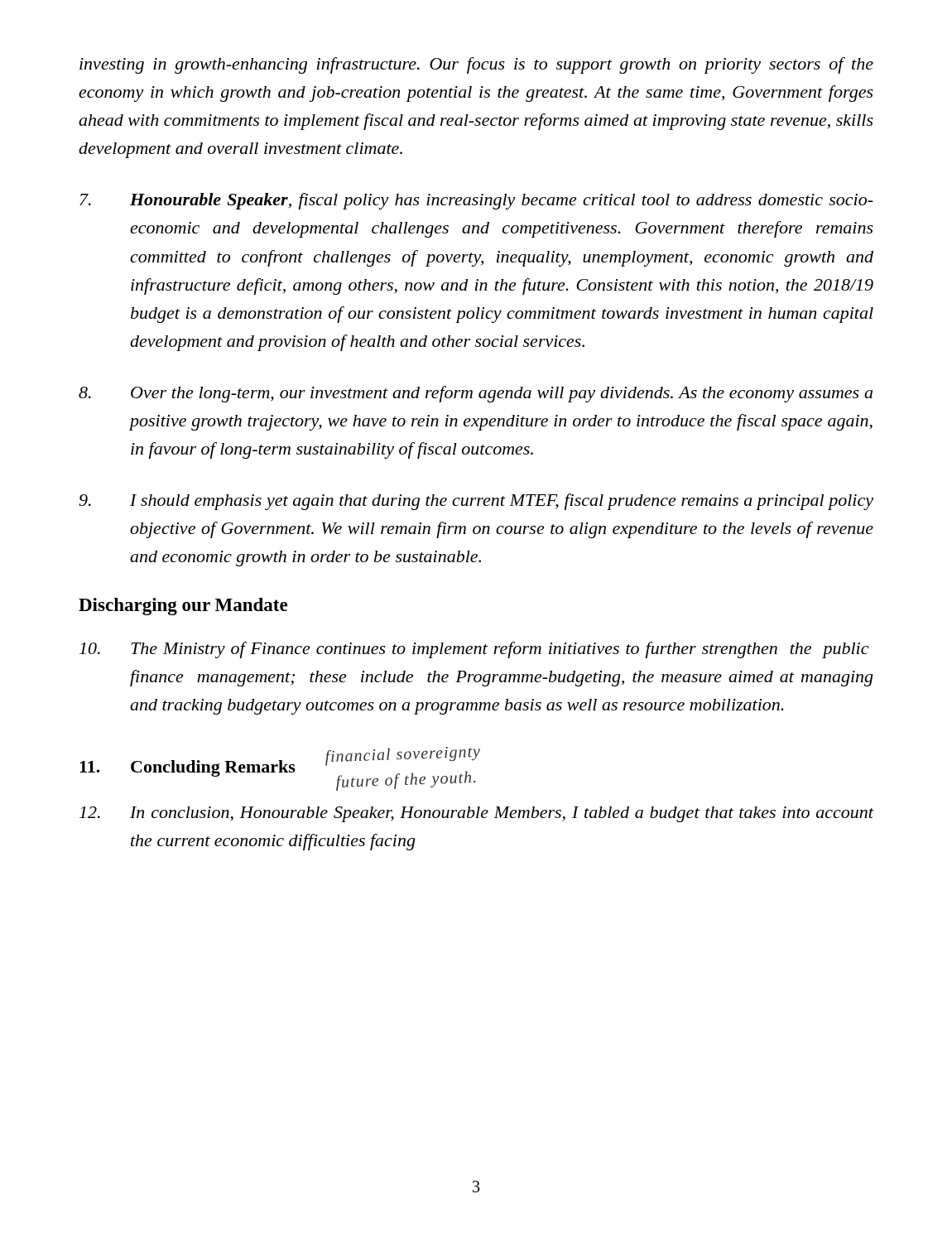The width and height of the screenshot is (952, 1242).
Task: Select the text block starting "7. Honourable Speaker, fiscal policy has increasingly became"
Action: click(x=476, y=271)
